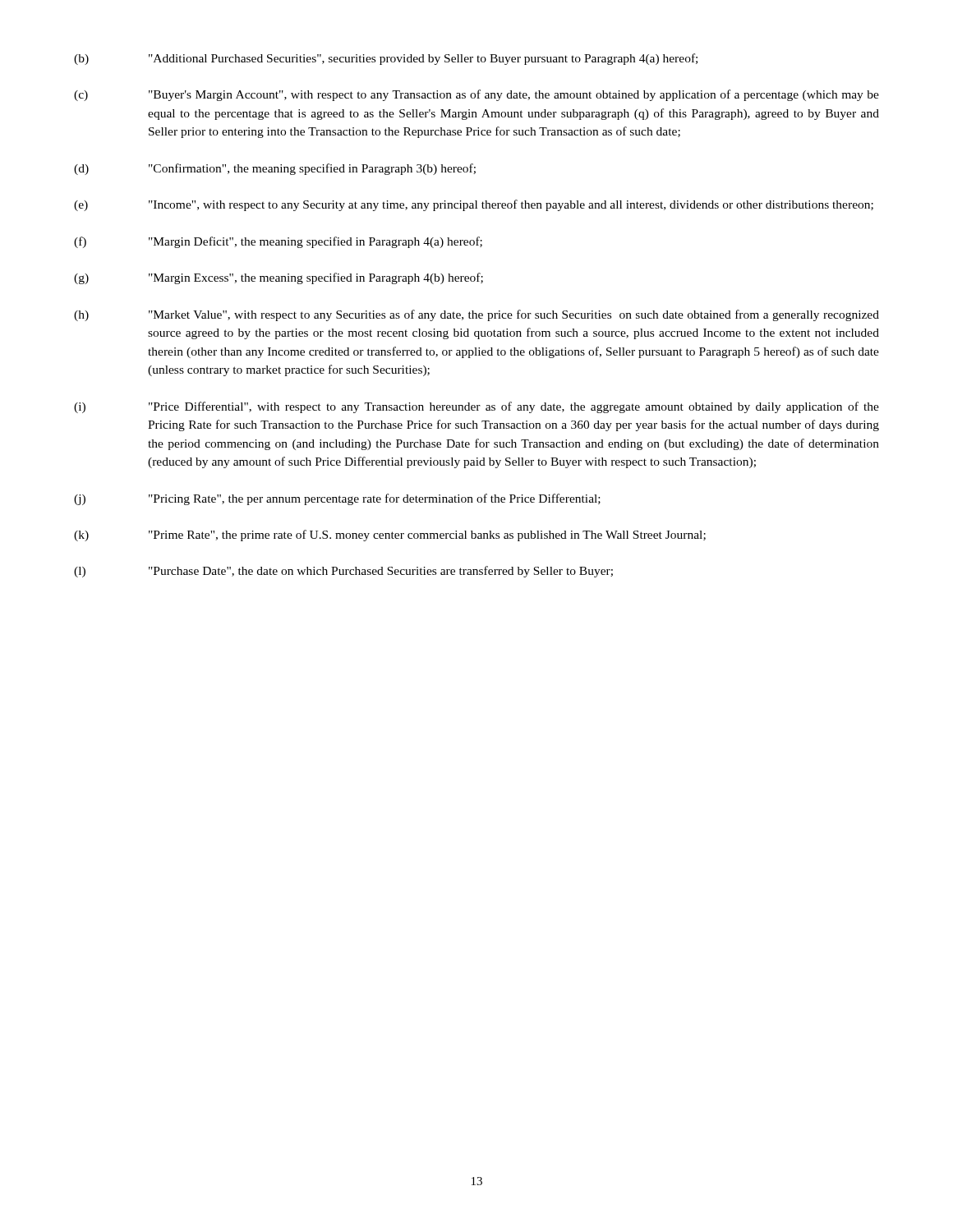Locate the block starting "(j) "Pricing Rate","
953x1232 pixels.
point(476,498)
